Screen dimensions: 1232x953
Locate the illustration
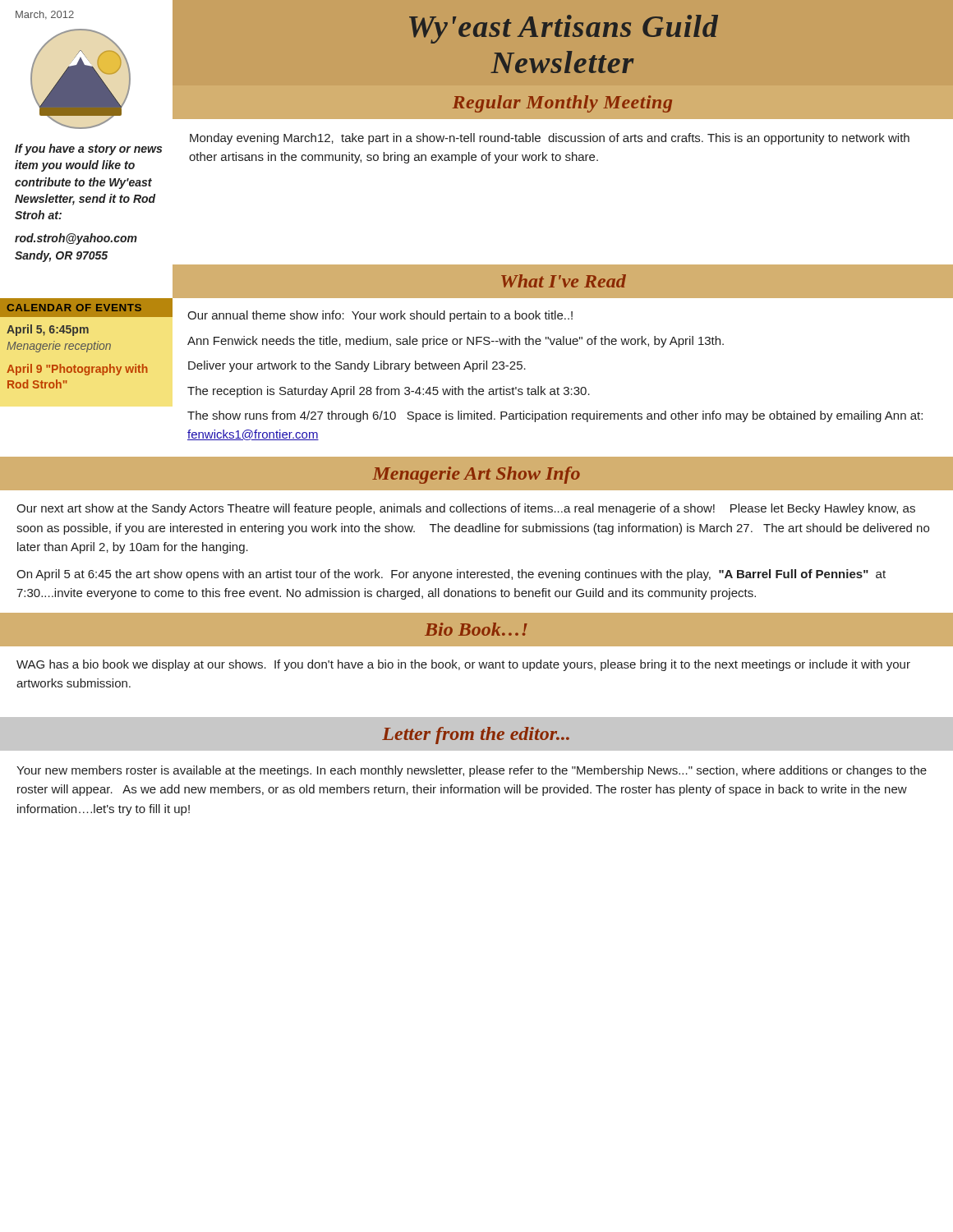(80, 79)
